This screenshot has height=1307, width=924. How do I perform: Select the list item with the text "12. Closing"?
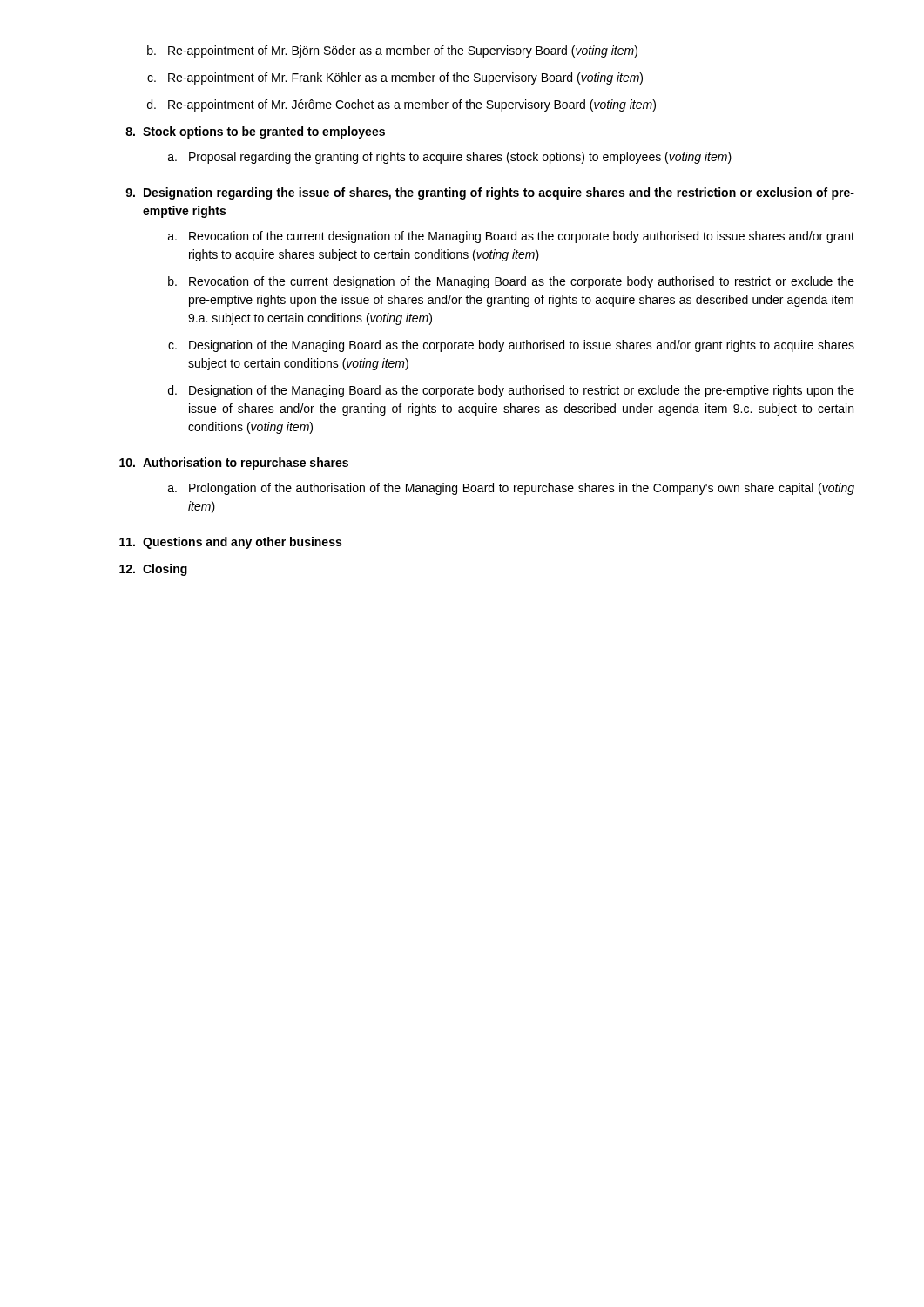tap(153, 570)
